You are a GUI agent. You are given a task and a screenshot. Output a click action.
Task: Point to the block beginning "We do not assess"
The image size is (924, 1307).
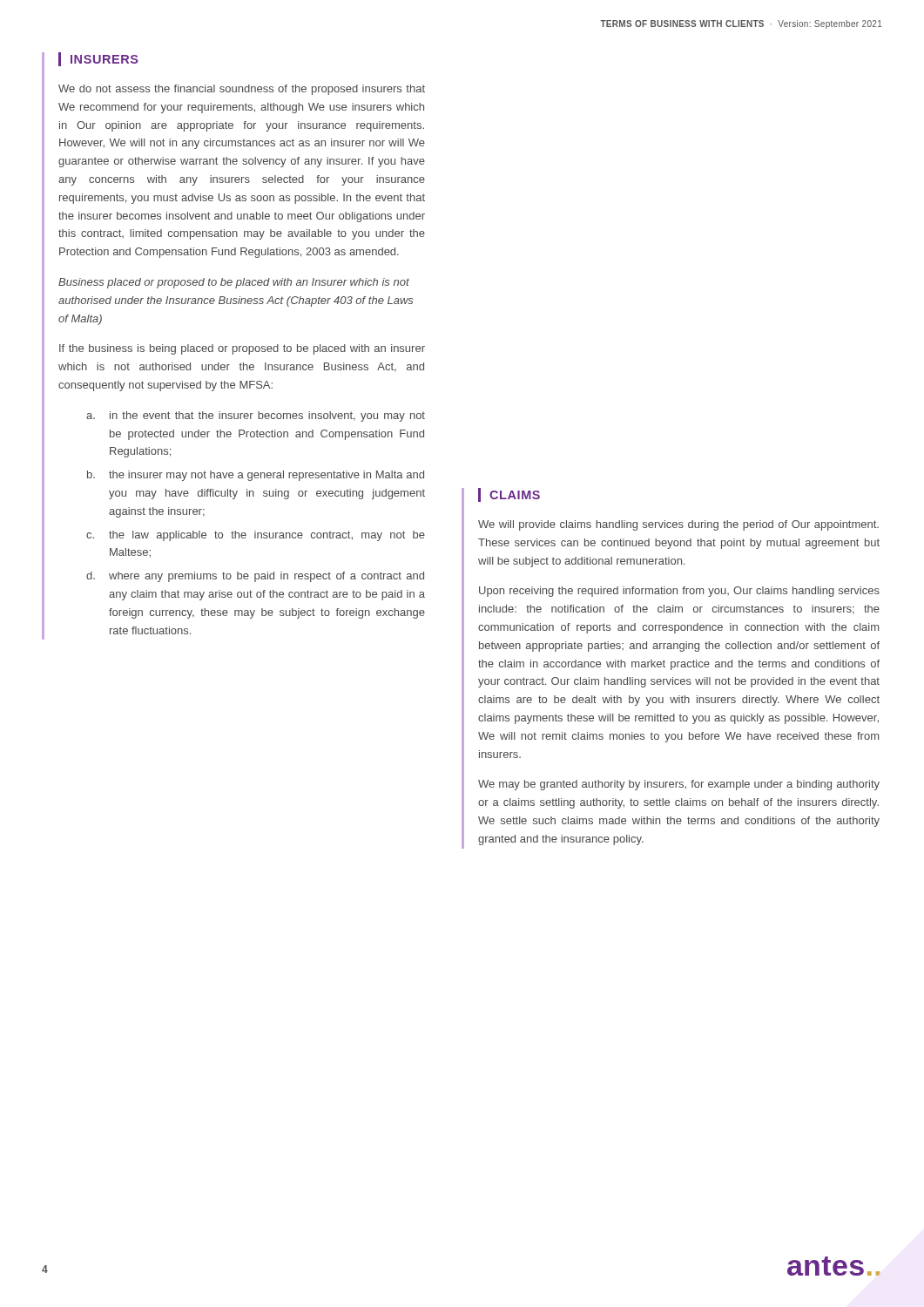pos(242,170)
